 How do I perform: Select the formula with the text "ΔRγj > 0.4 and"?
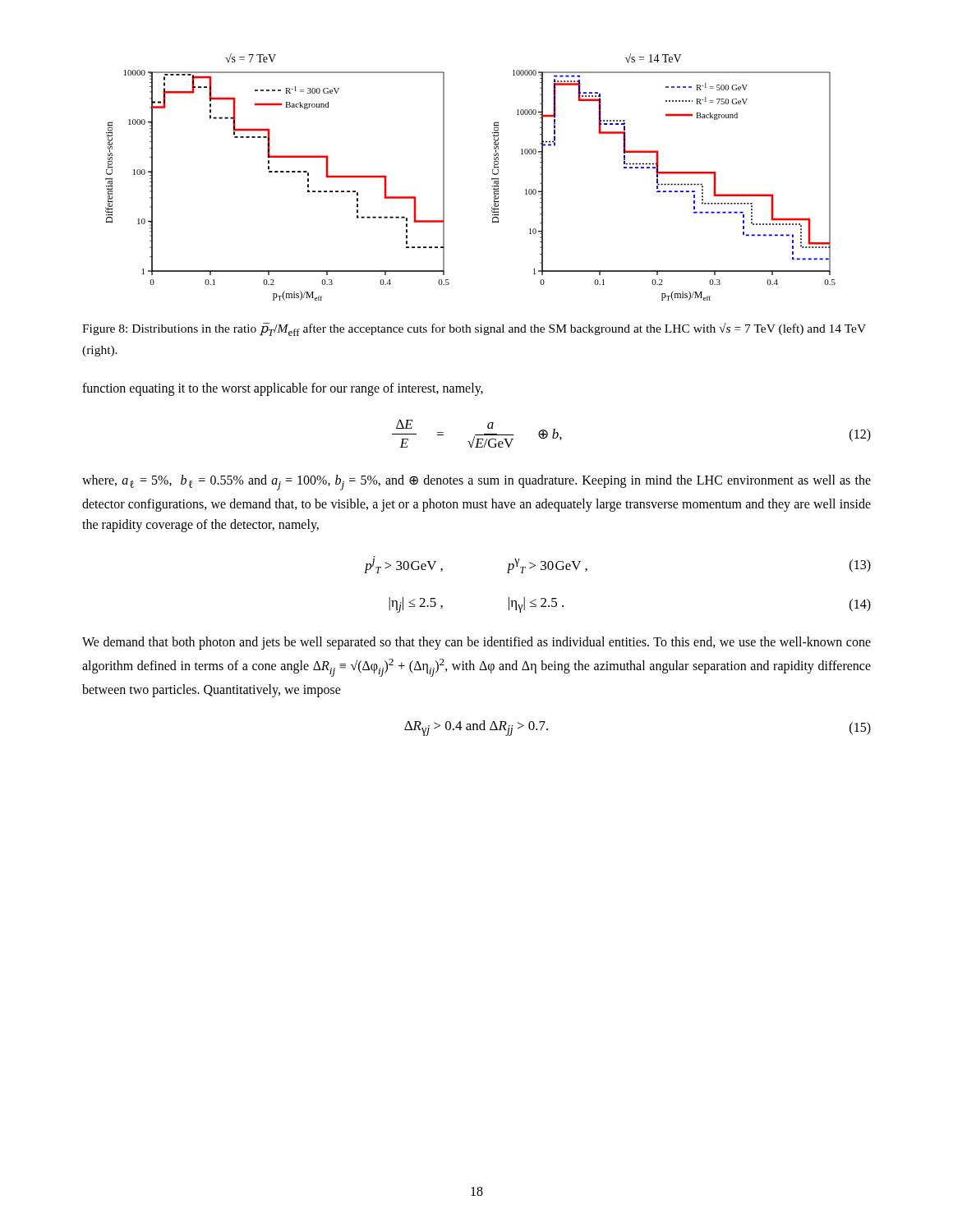(x=473, y=728)
